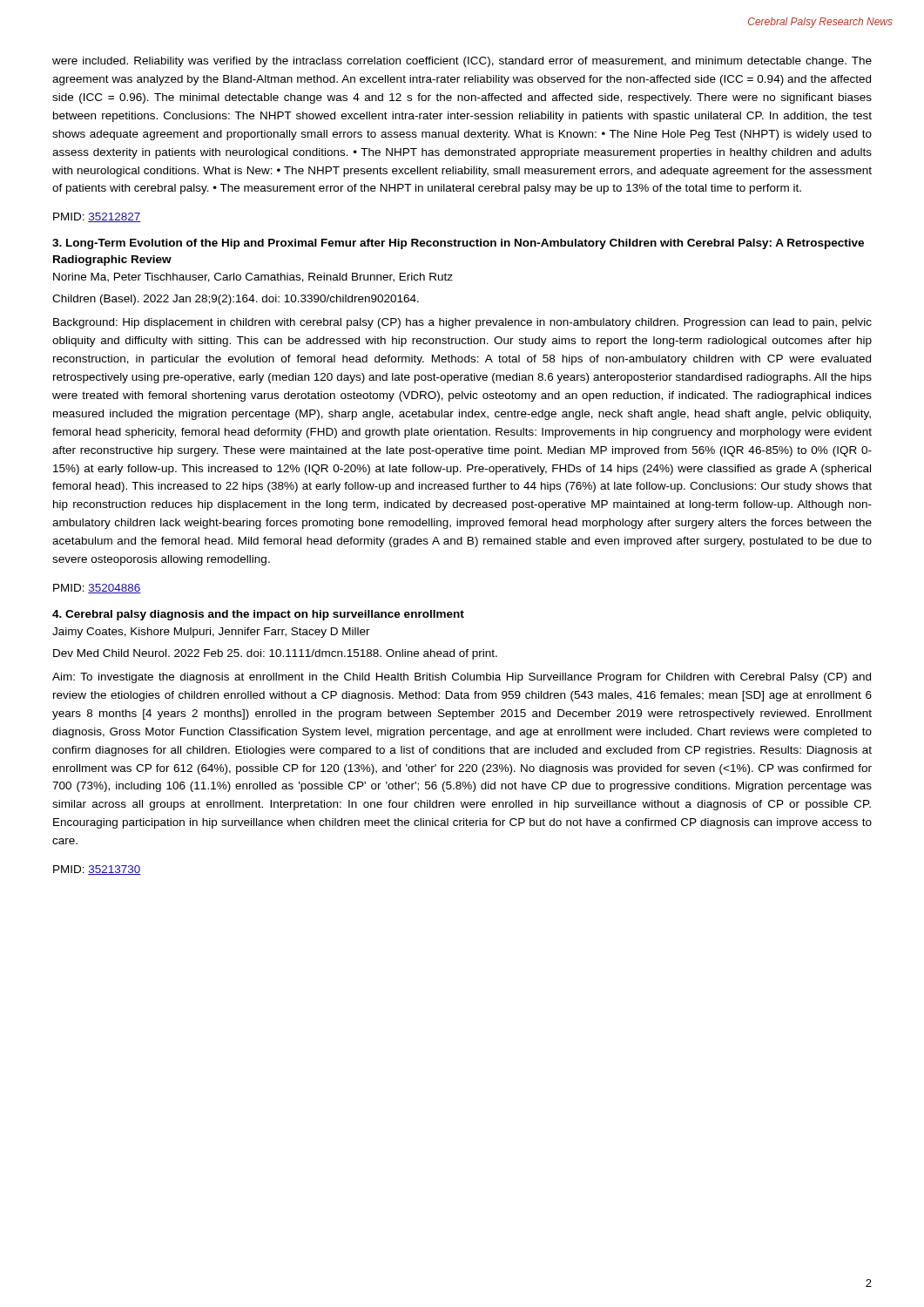Find the text with the text "Children (Basel). 2022 Jan 28;9(2):164. doi: 10.3390/children9020164."
Viewport: 924px width, 1307px height.
click(236, 299)
